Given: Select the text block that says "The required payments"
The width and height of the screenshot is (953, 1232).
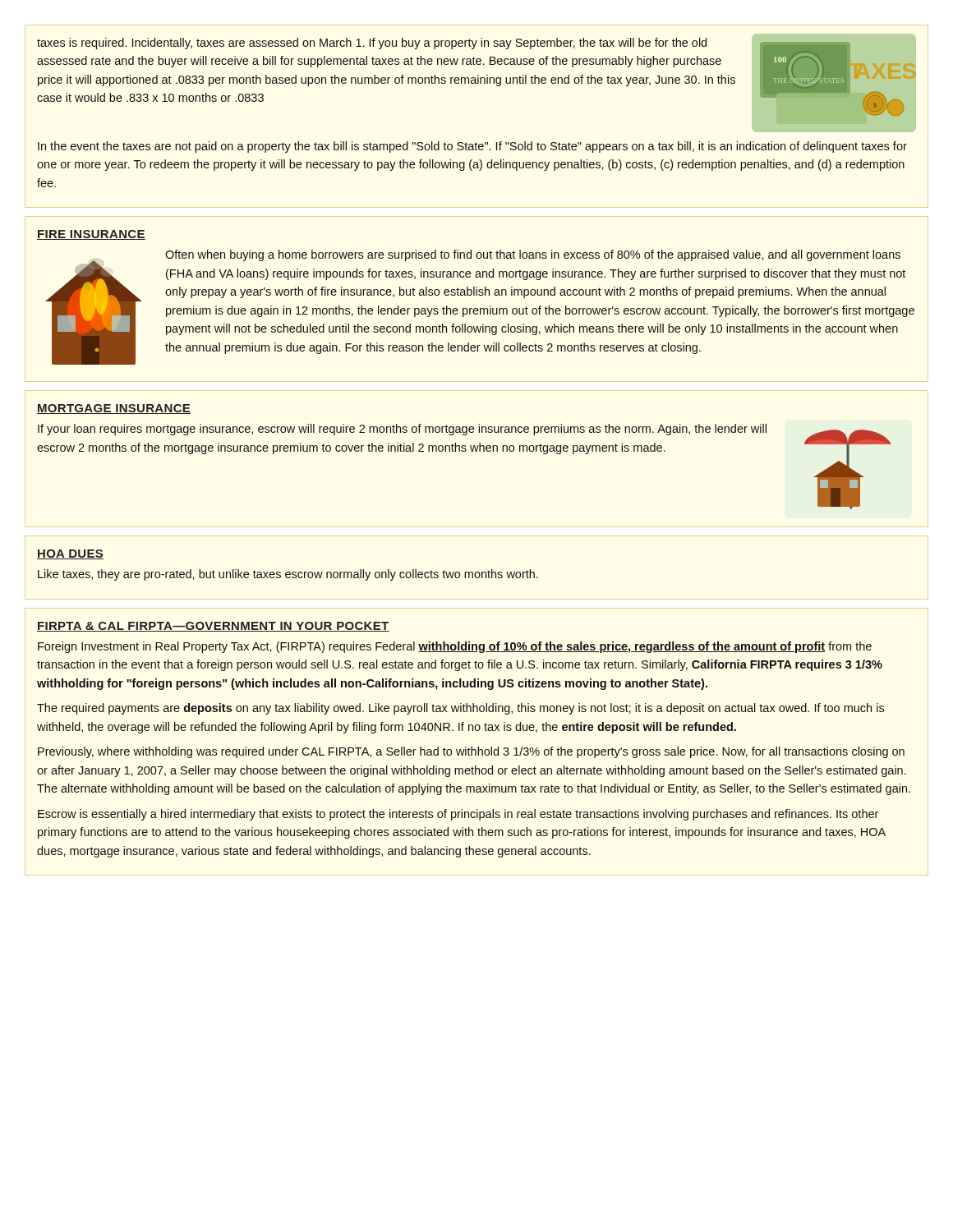Looking at the screenshot, I should click(x=461, y=717).
